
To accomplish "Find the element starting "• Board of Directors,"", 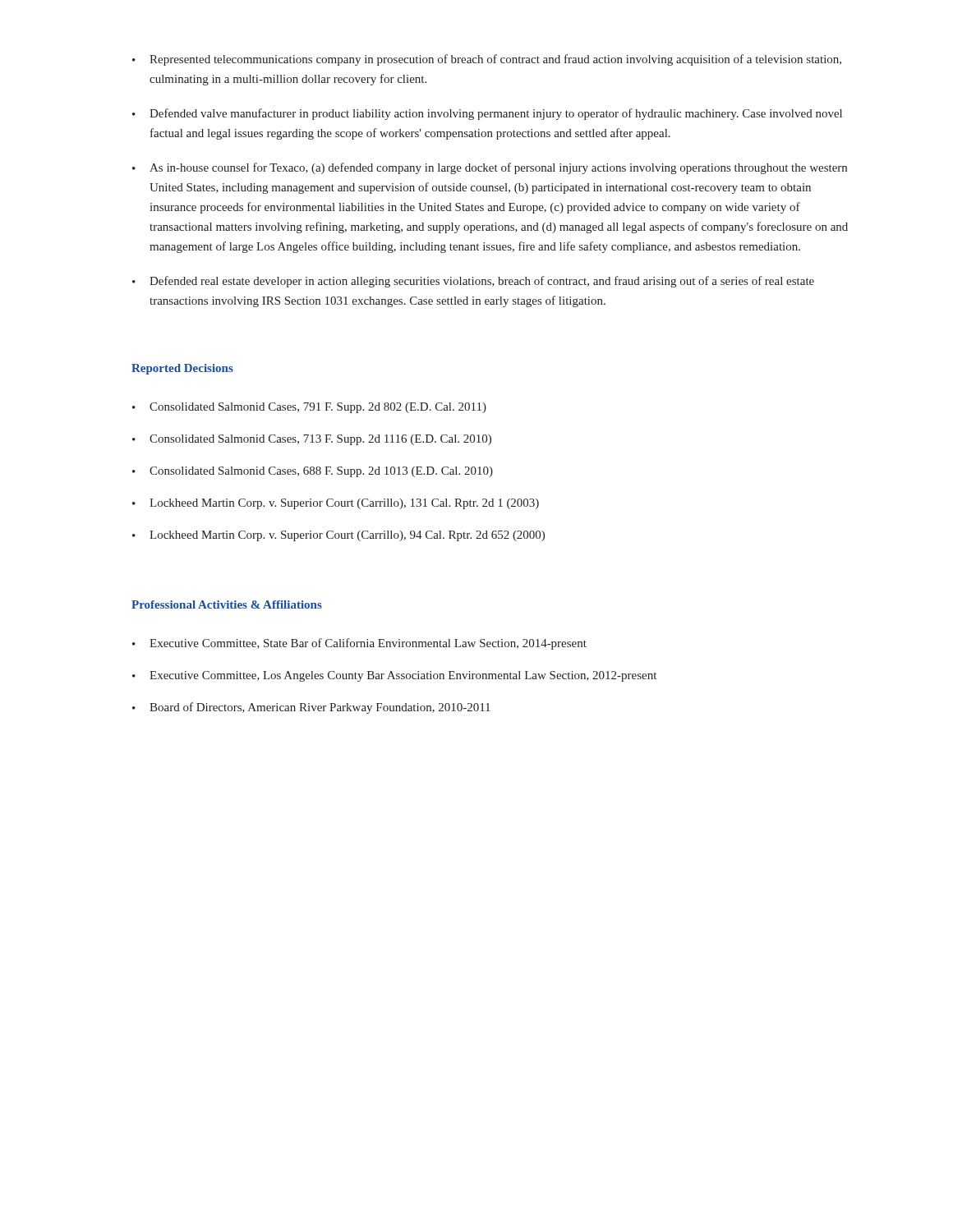I will point(311,708).
